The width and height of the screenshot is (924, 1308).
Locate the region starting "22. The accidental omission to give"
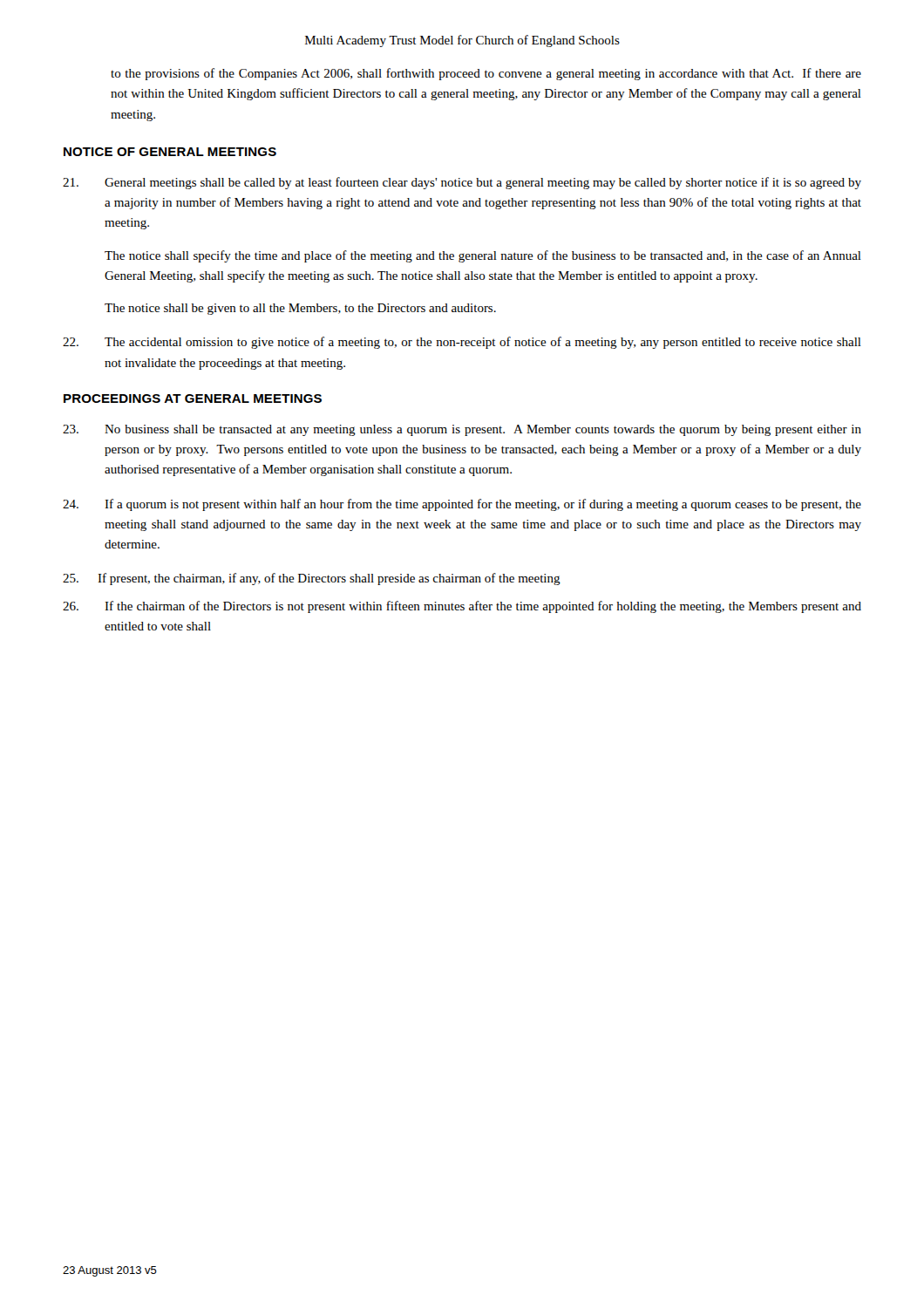462,353
